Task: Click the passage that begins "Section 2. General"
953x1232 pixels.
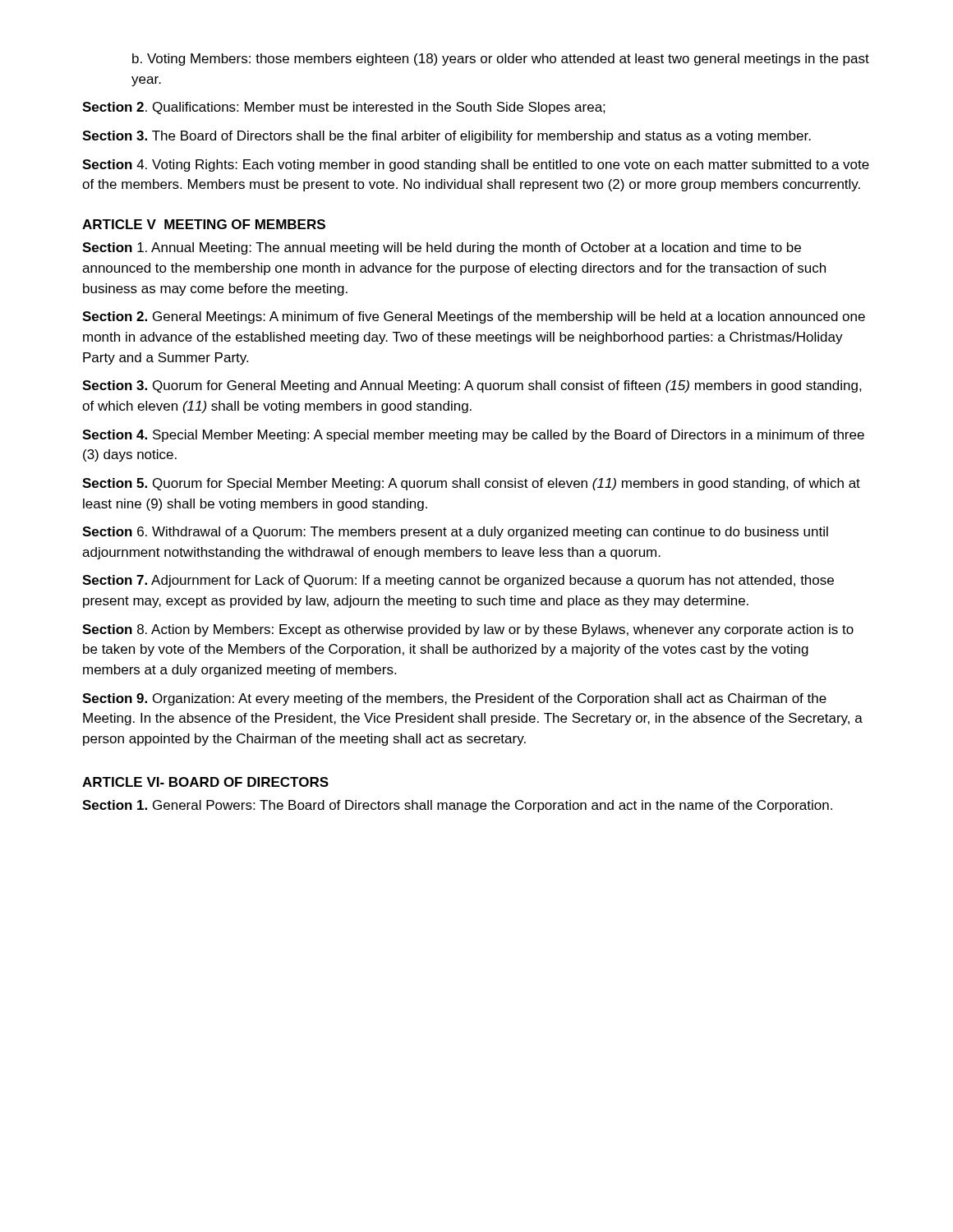Action: coord(474,337)
